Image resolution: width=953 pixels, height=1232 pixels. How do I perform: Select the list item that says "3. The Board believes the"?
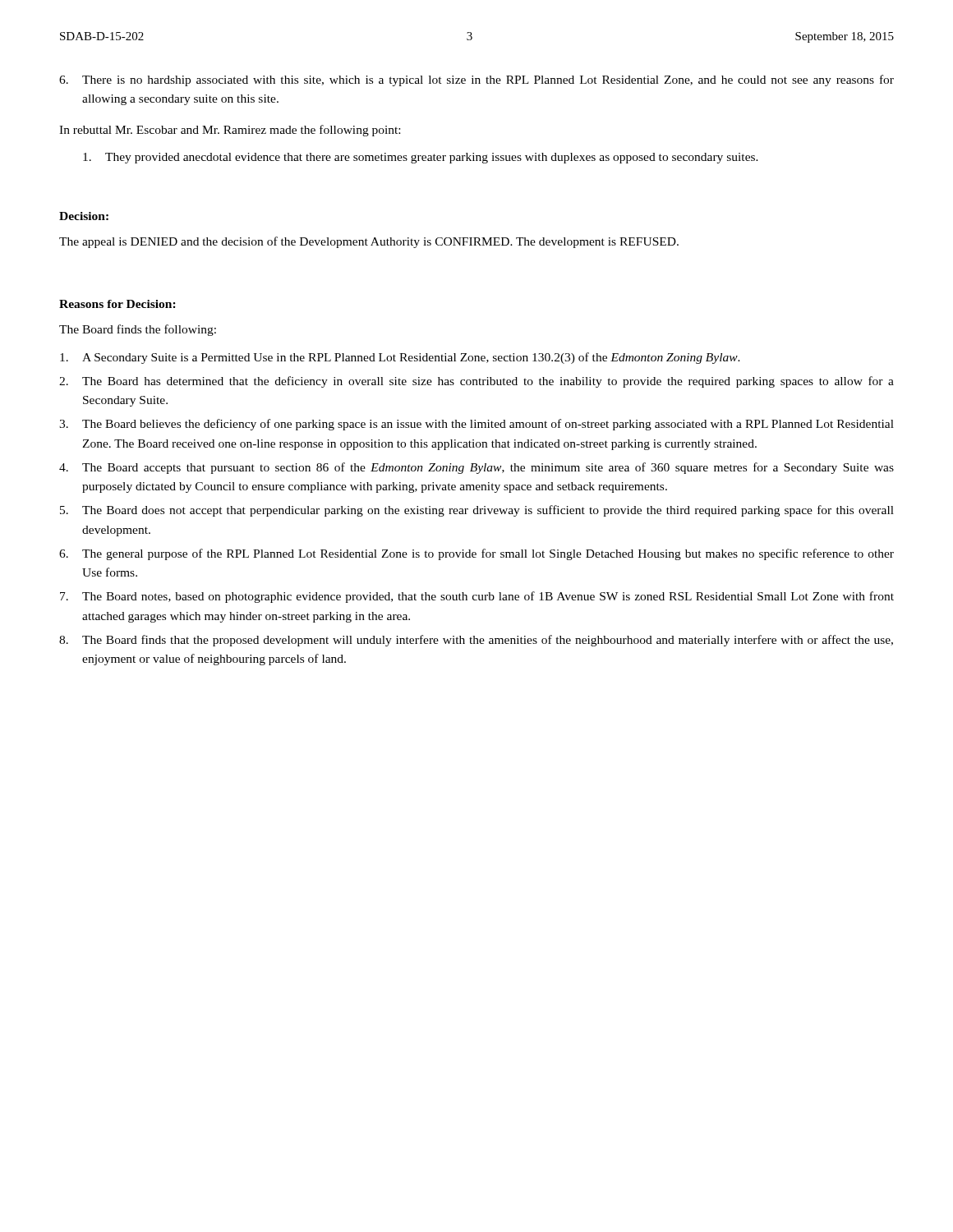(x=476, y=433)
